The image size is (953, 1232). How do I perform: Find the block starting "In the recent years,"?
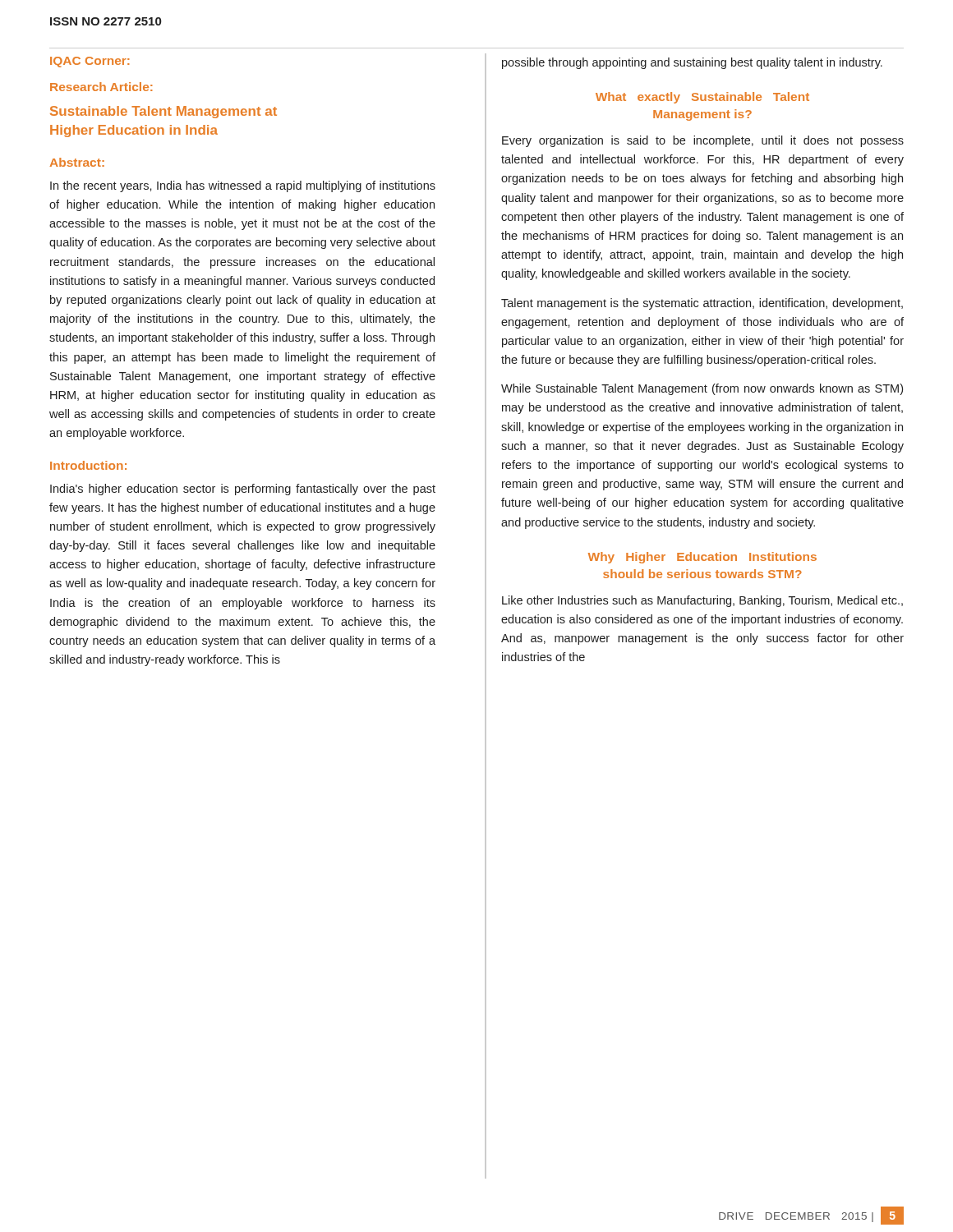pyautogui.click(x=242, y=310)
